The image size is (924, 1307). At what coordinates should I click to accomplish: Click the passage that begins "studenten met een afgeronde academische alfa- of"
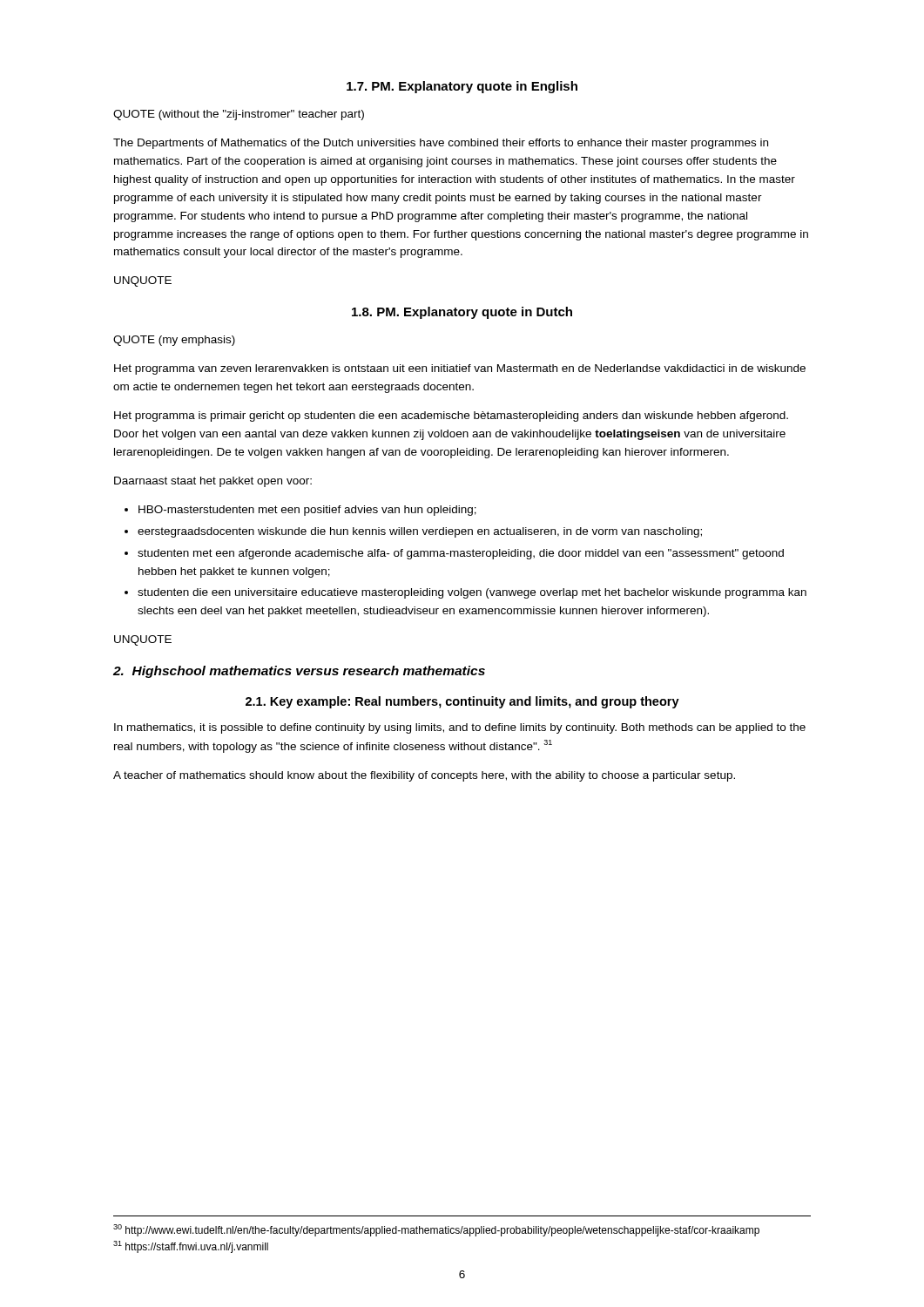tap(461, 562)
